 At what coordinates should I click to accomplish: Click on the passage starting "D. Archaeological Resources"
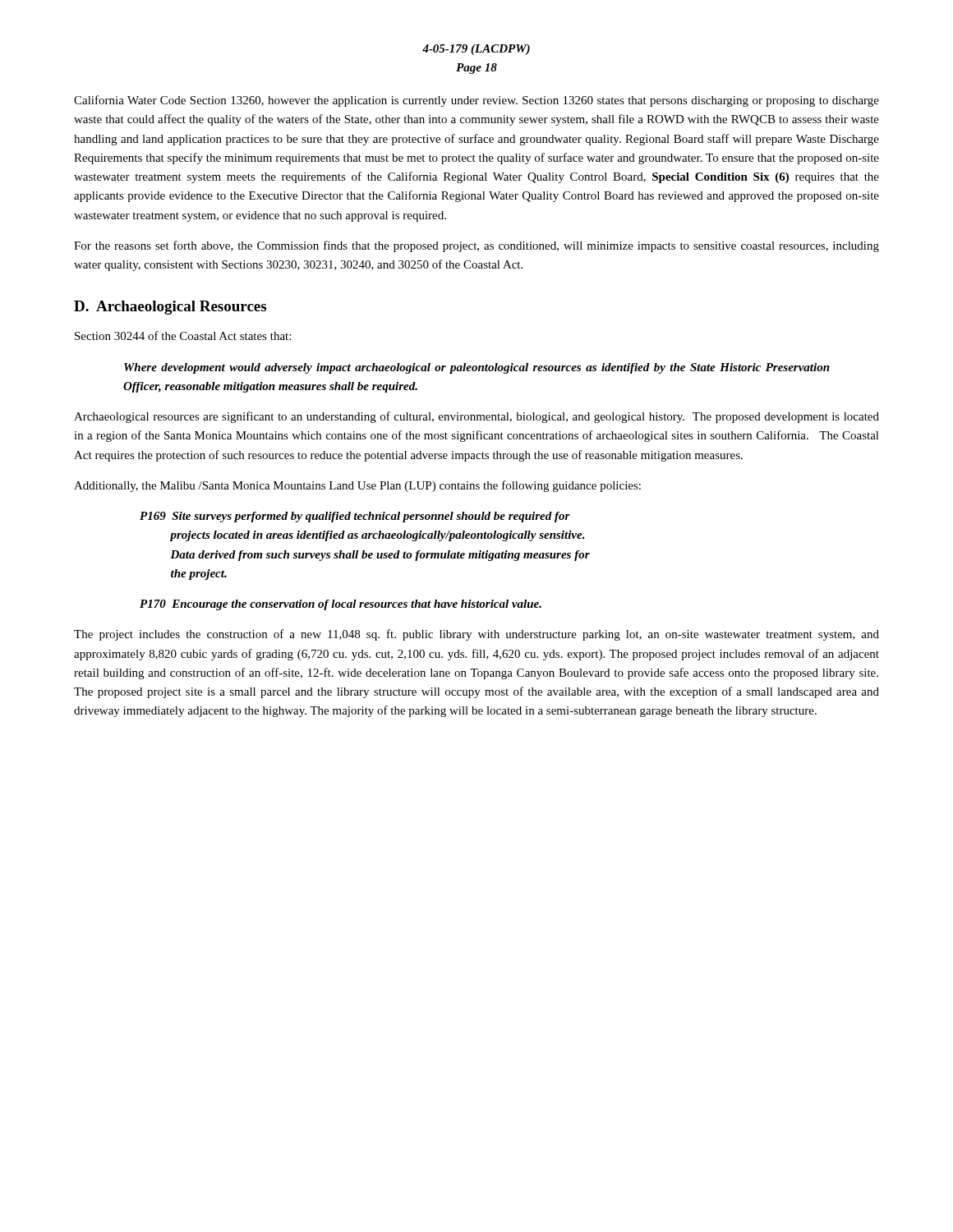pyautogui.click(x=170, y=306)
